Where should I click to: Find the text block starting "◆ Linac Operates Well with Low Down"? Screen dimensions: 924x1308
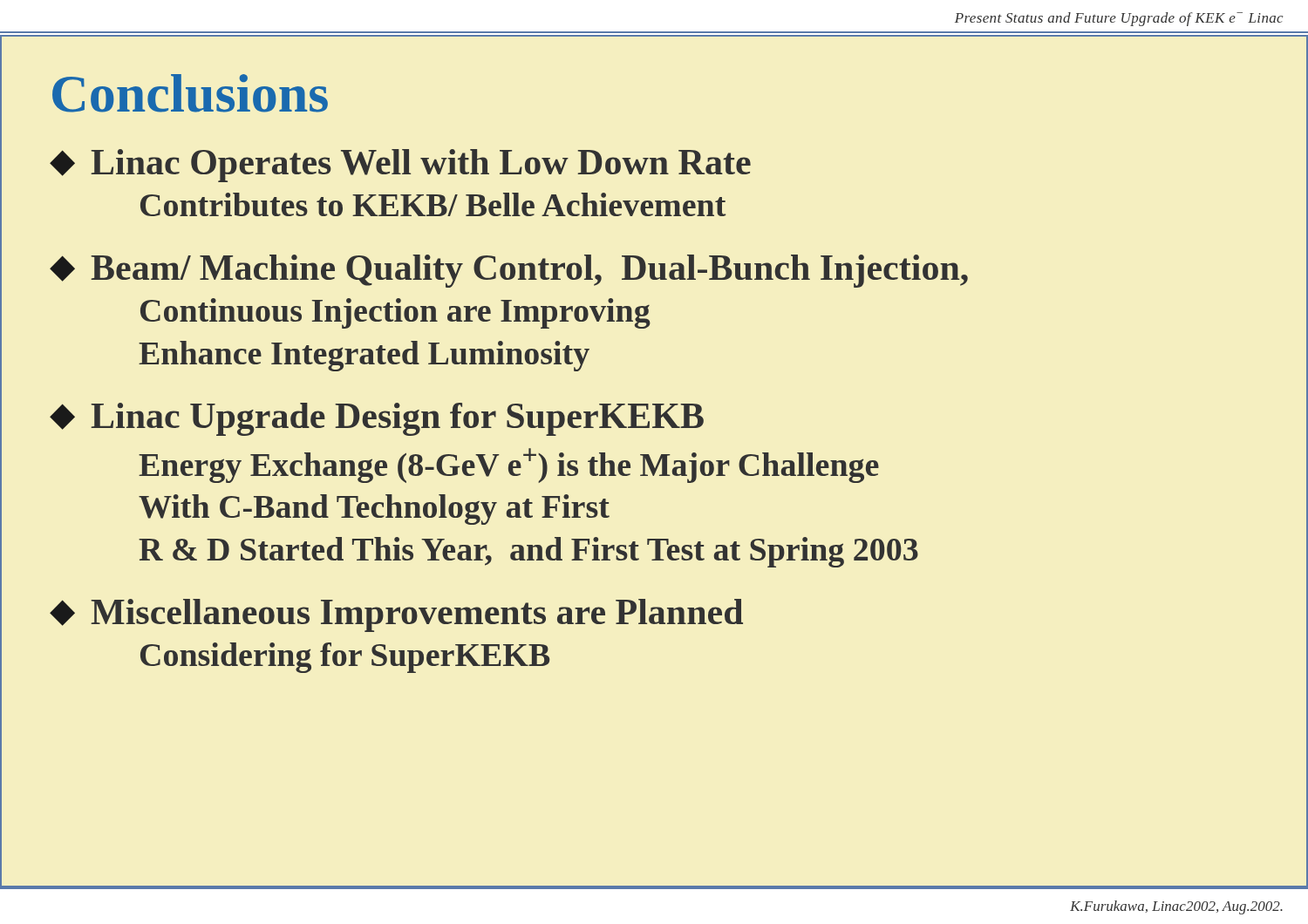click(401, 184)
